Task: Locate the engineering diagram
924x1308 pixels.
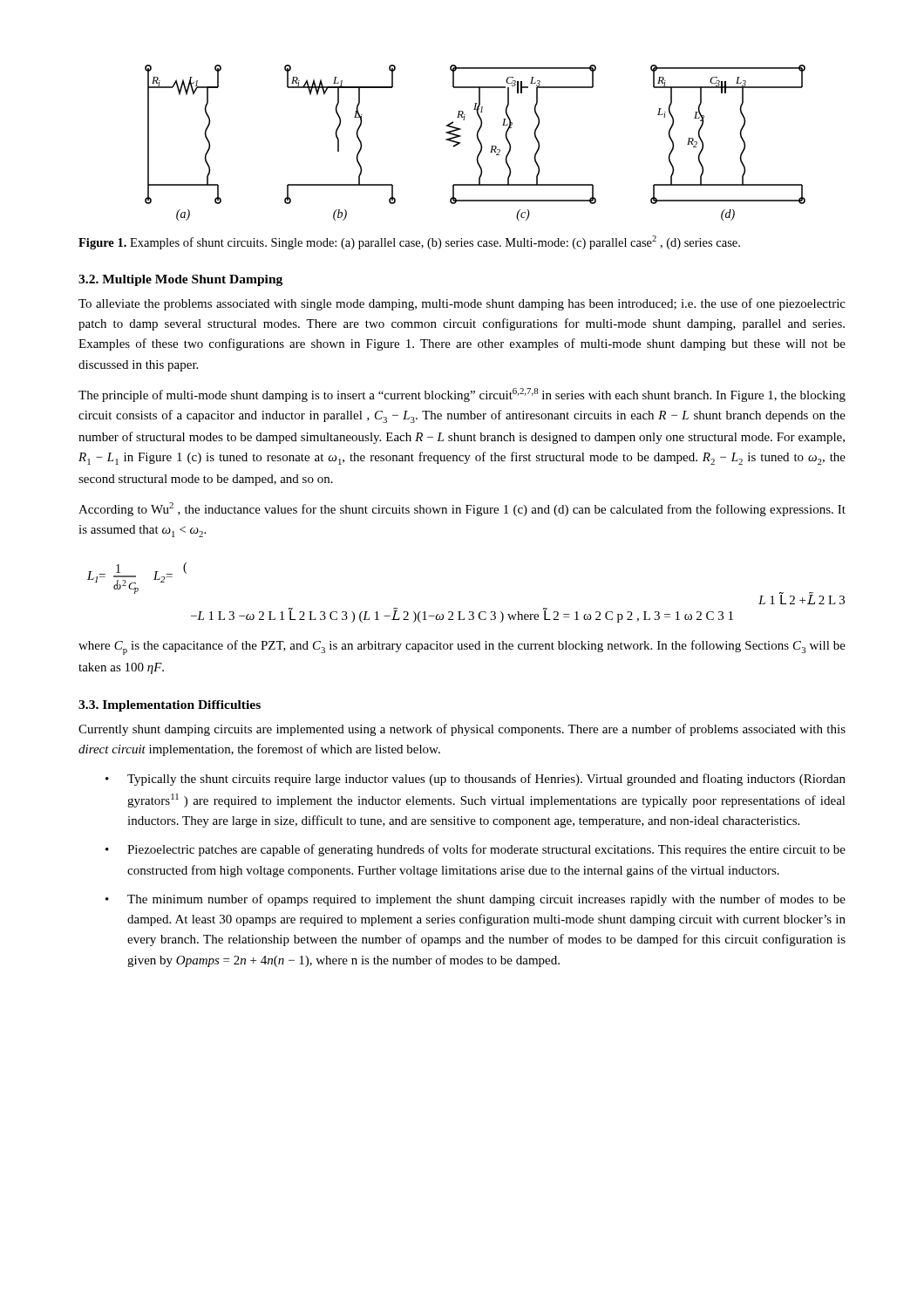Action: click(462, 139)
